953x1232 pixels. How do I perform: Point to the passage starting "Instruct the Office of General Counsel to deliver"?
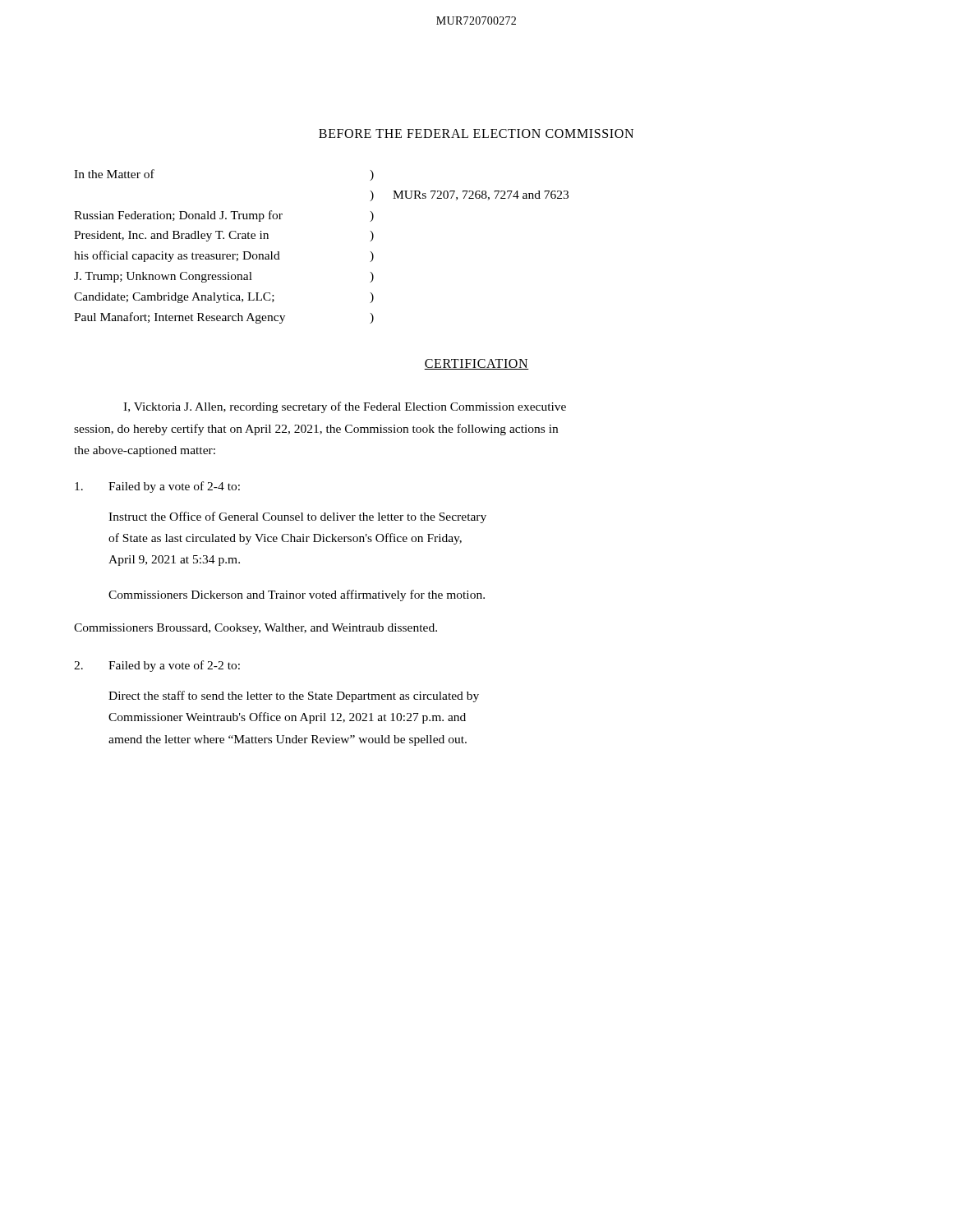[297, 538]
